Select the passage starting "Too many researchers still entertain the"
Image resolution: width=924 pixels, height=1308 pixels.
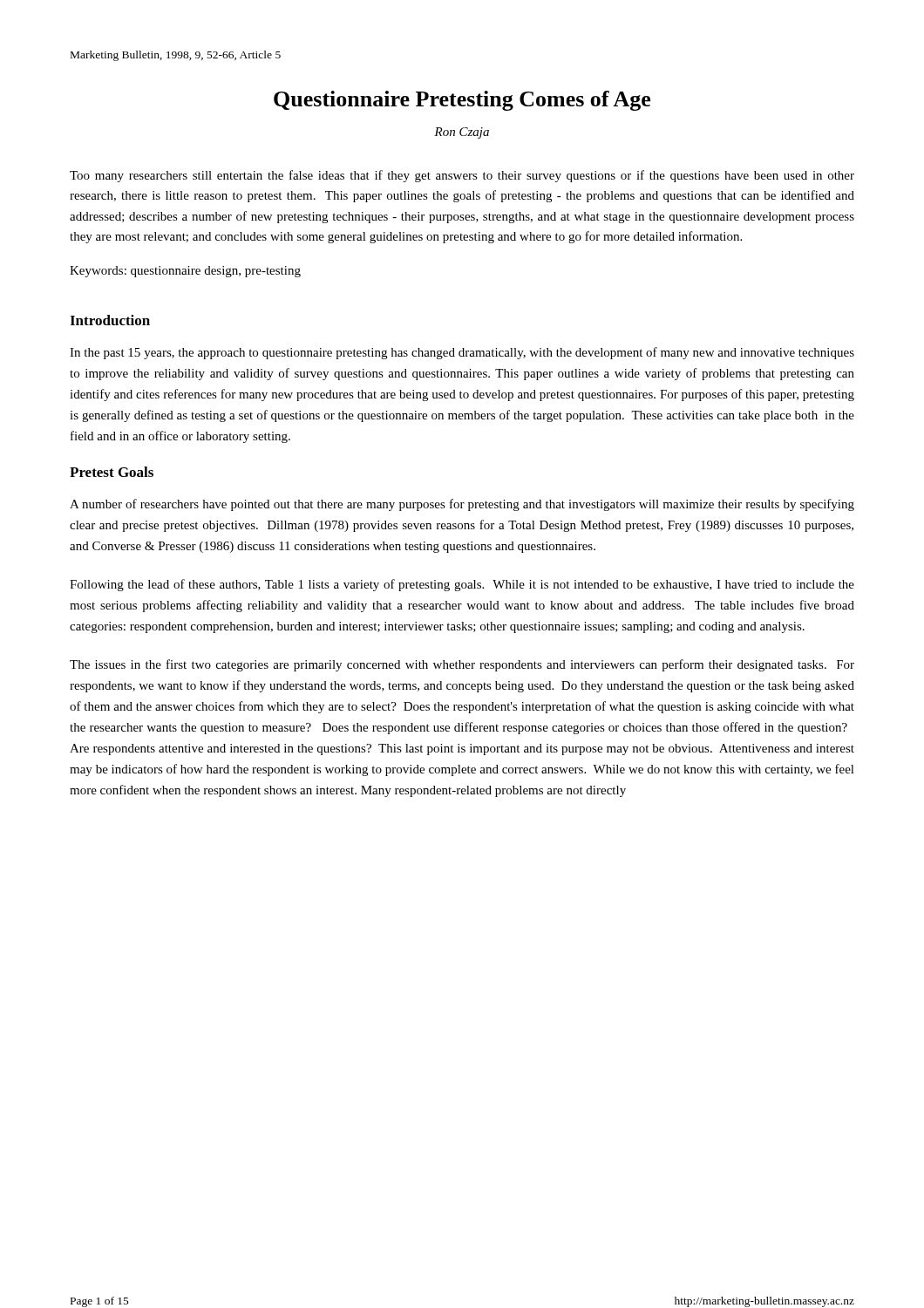click(x=462, y=206)
